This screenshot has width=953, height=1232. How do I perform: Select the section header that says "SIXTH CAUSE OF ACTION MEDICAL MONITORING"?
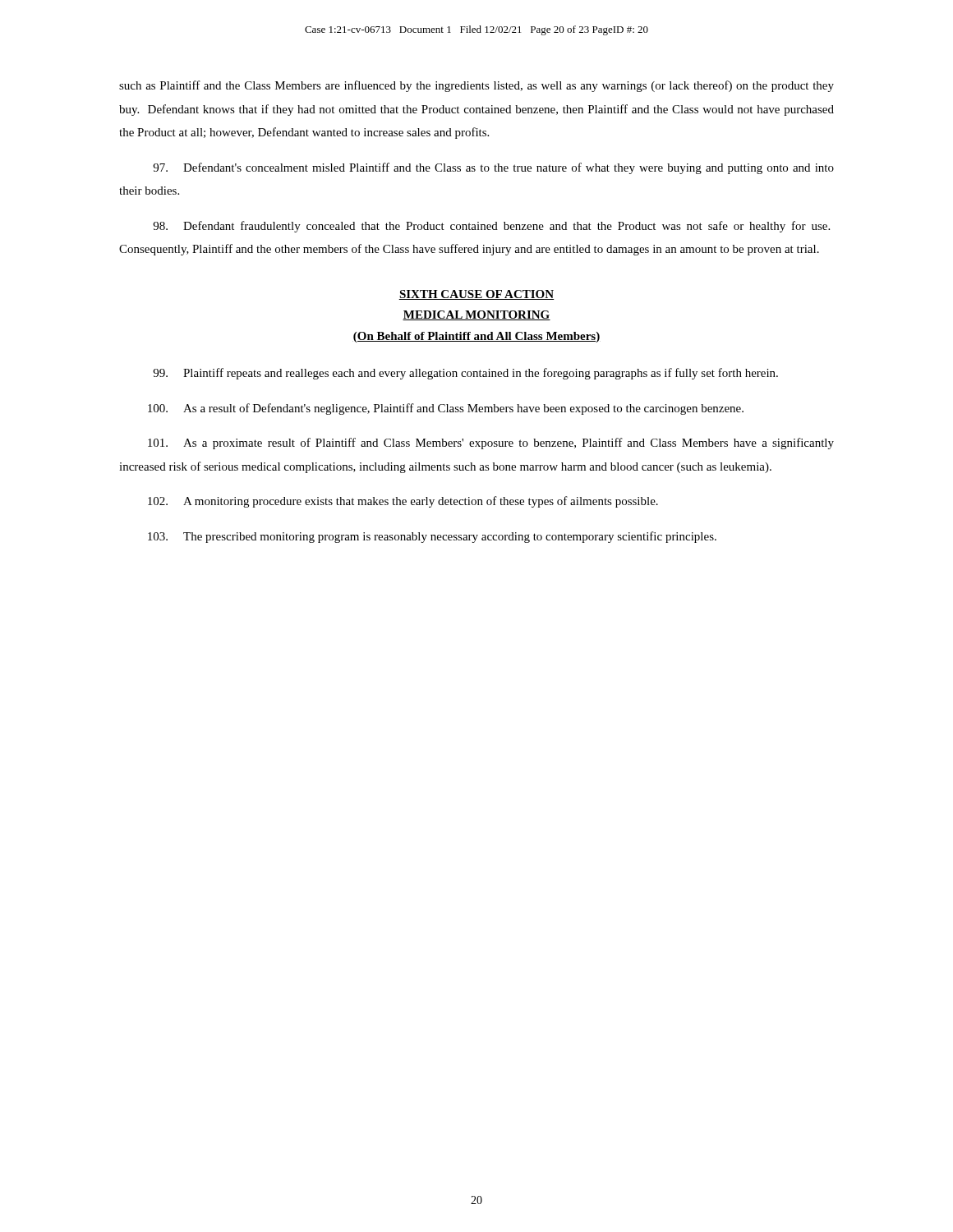coord(476,315)
